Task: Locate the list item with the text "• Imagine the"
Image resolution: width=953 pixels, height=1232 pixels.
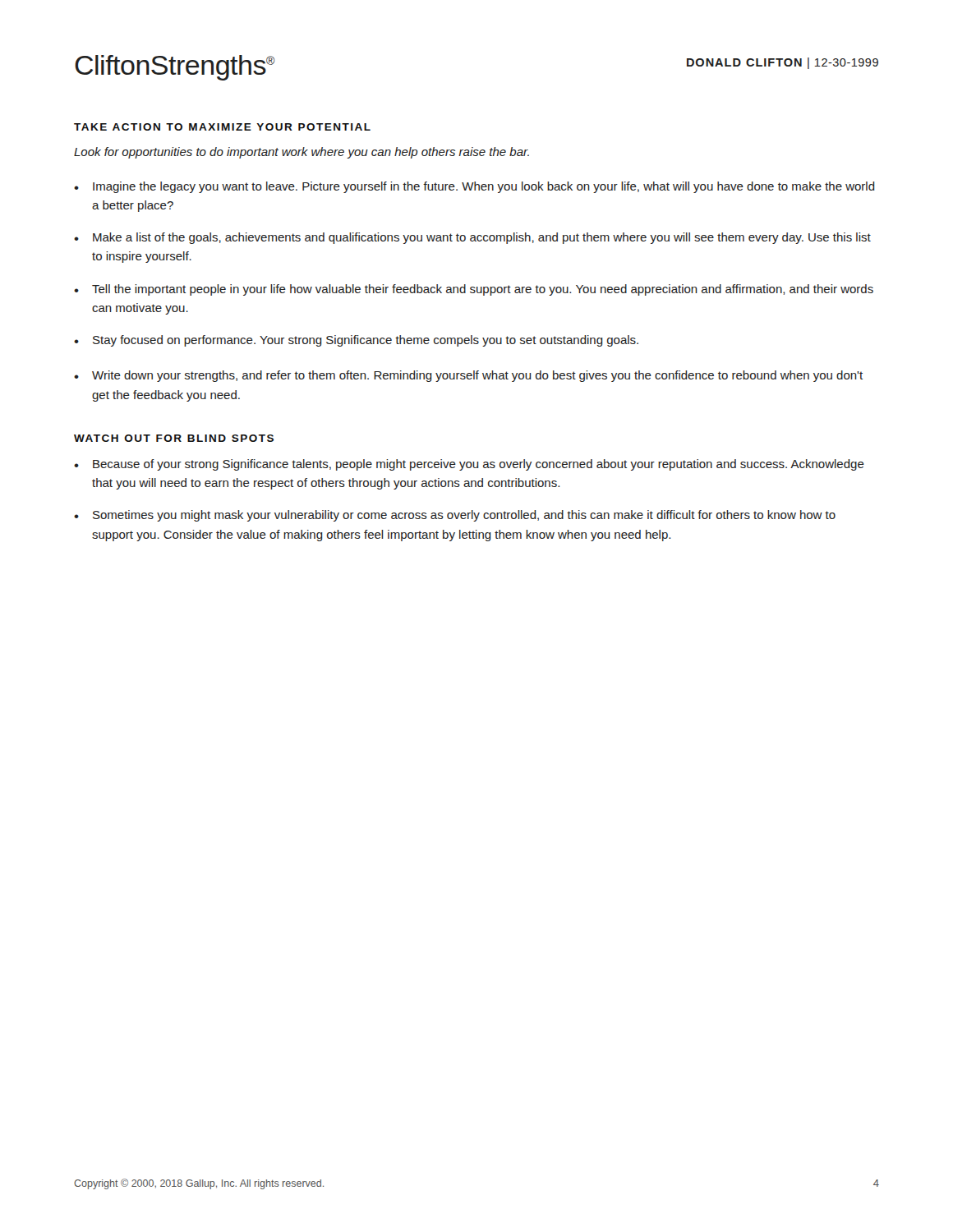Action: tap(476, 195)
